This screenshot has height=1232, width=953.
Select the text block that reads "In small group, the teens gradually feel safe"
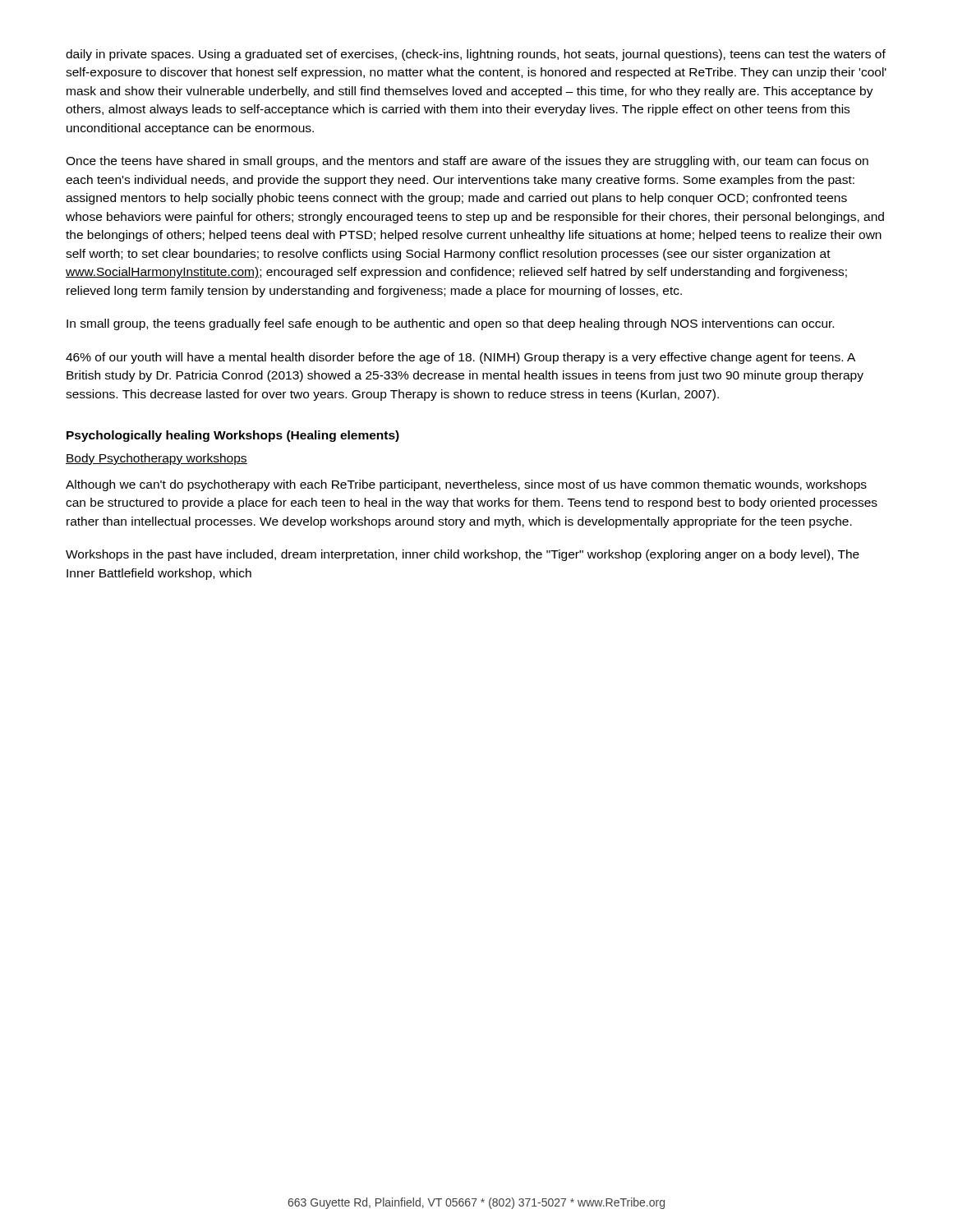point(450,323)
